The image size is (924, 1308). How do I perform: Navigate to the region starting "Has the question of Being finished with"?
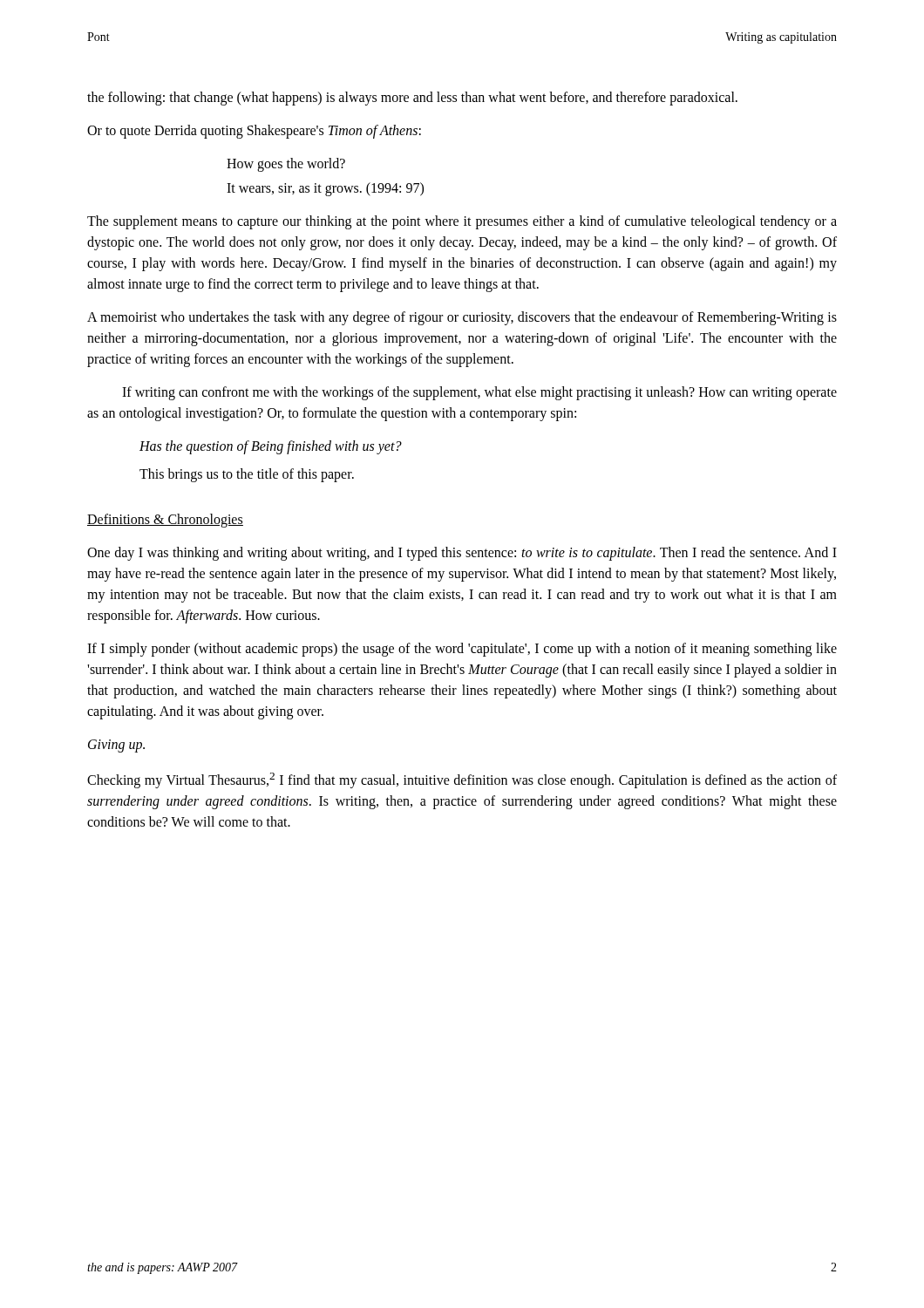click(x=270, y=446)
